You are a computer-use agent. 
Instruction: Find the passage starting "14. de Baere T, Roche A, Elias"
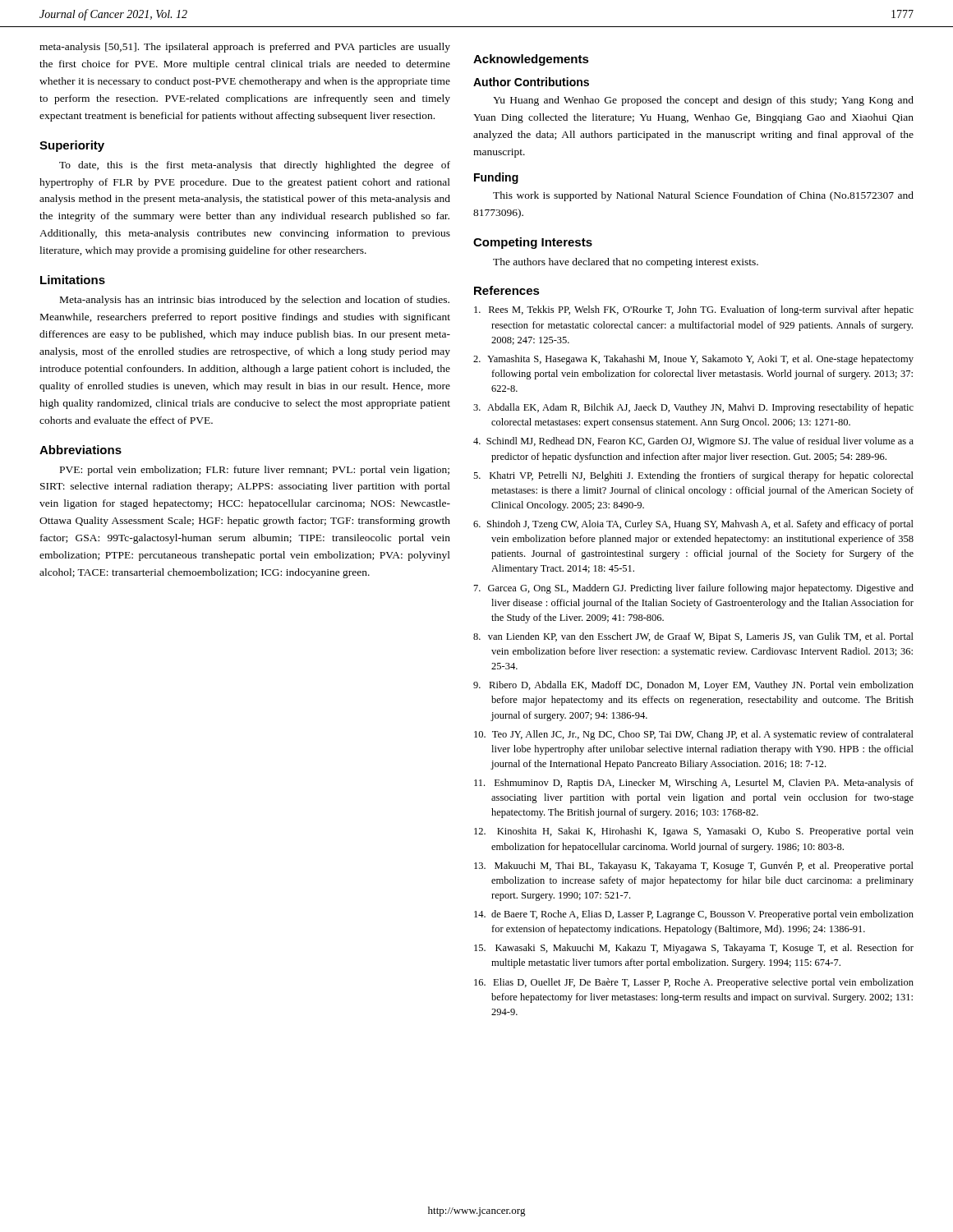(x=693, y=922)
